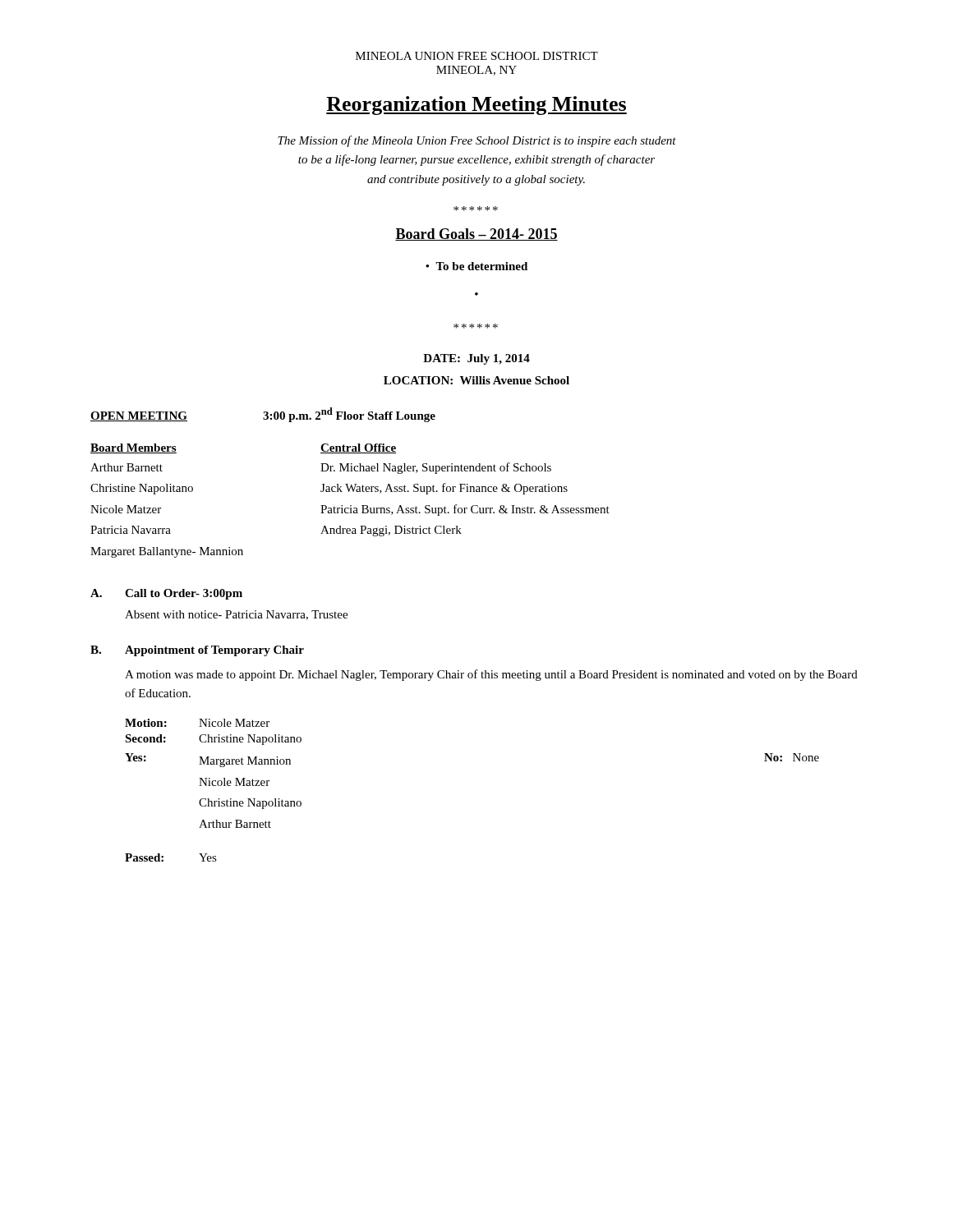
Task: Locate the table with the text "Motion: Nicole Matzer Second: Christine"
Action: pyautogui.click(x=494, y=791)
